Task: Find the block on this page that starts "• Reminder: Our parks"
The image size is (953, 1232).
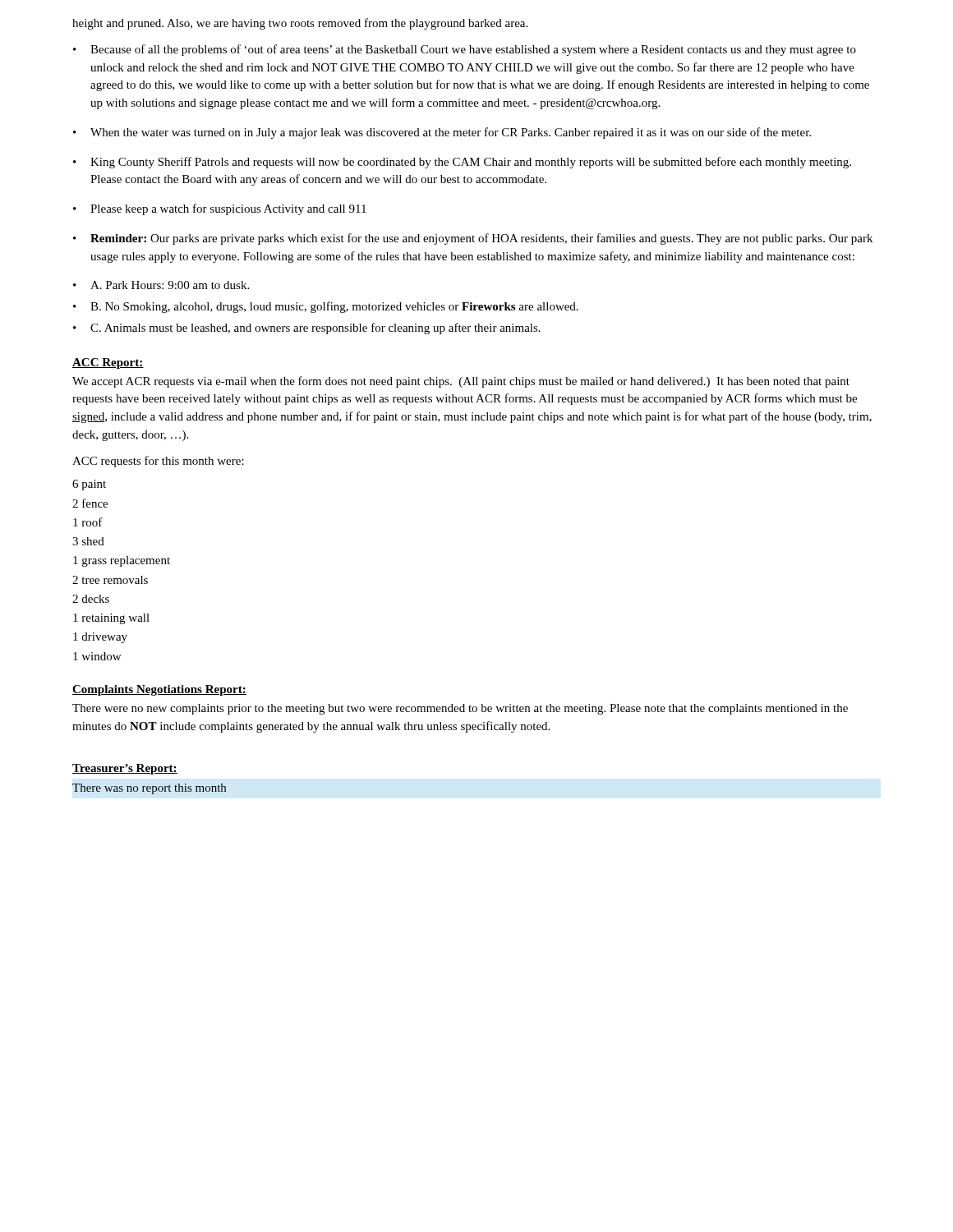Action: 476,248
